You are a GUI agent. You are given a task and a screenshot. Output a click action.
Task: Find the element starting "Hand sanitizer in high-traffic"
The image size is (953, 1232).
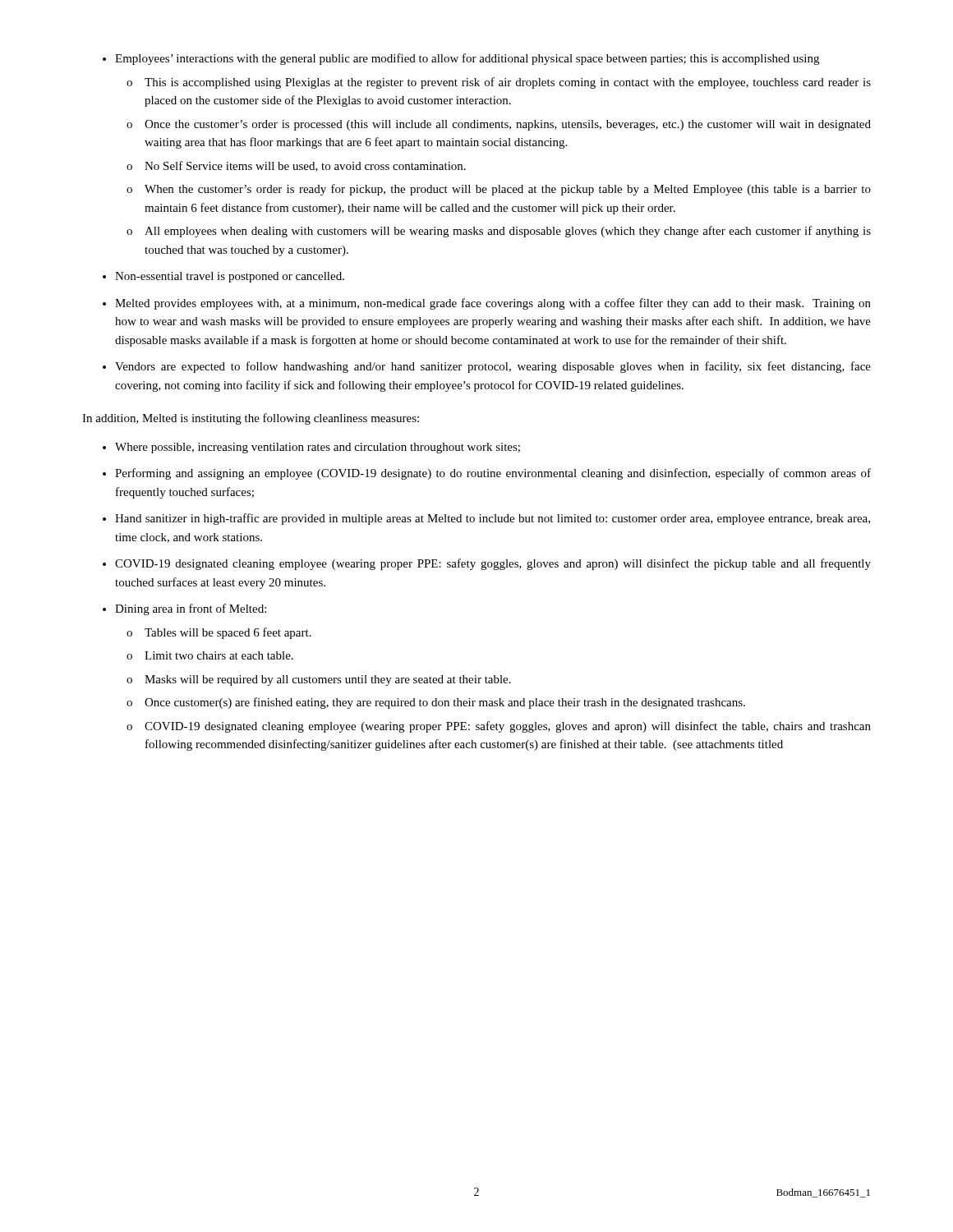493,527
